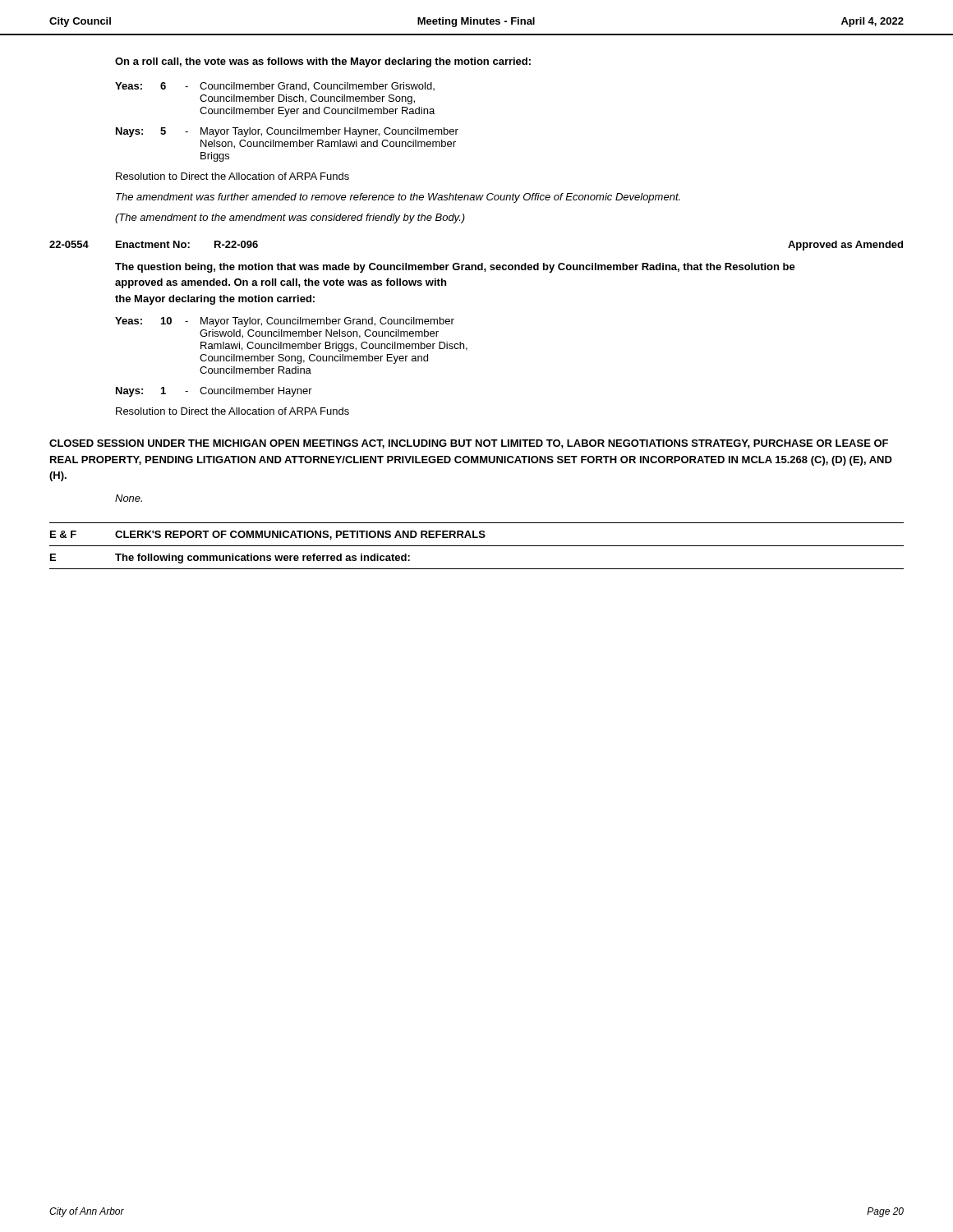953x1232 pixels.
Task: Find the block on this page that starts "22-0554 Enactment No:"
Action: [x=69, y=245]
